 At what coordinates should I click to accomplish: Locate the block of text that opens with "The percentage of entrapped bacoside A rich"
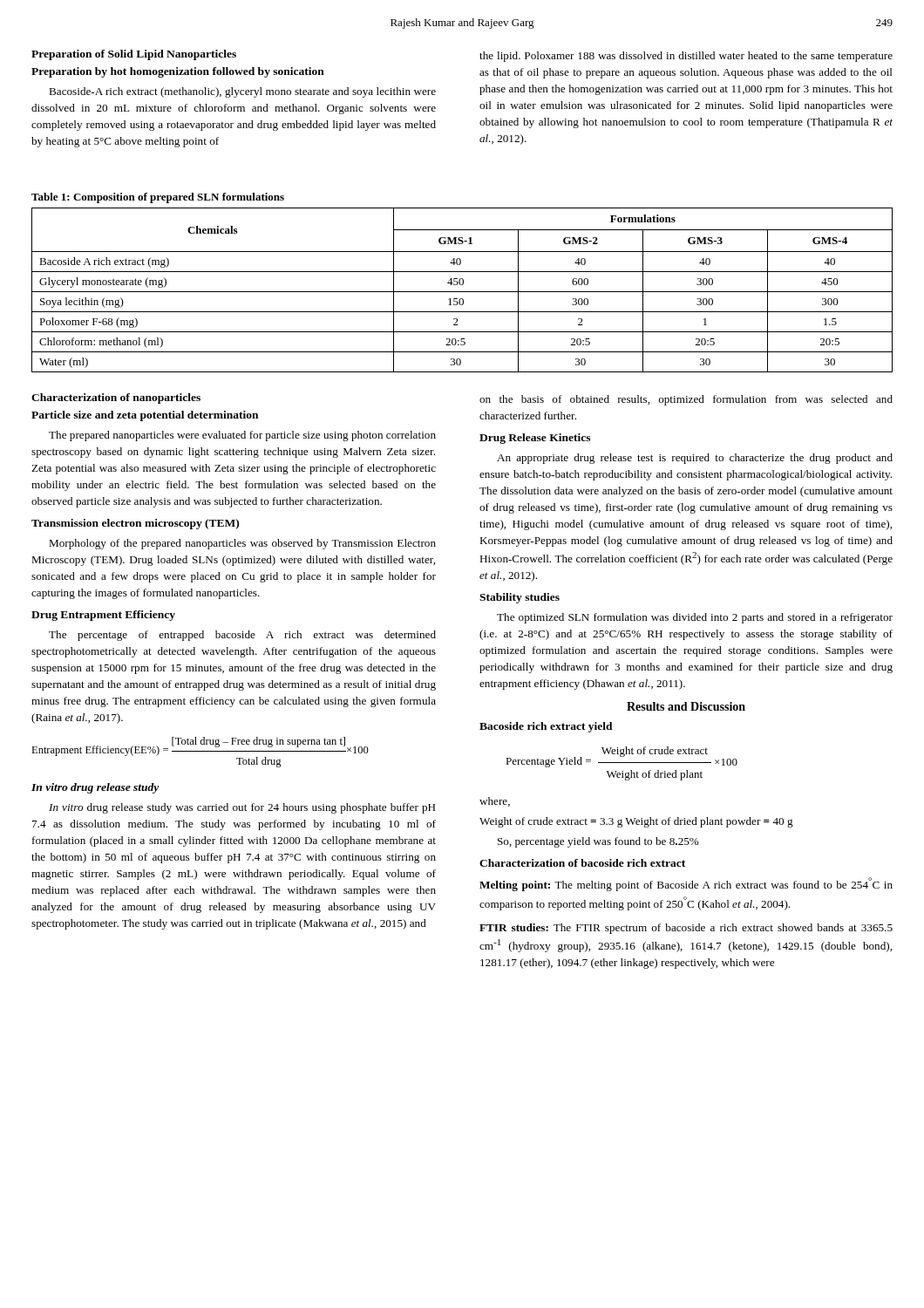click(234, 676)
